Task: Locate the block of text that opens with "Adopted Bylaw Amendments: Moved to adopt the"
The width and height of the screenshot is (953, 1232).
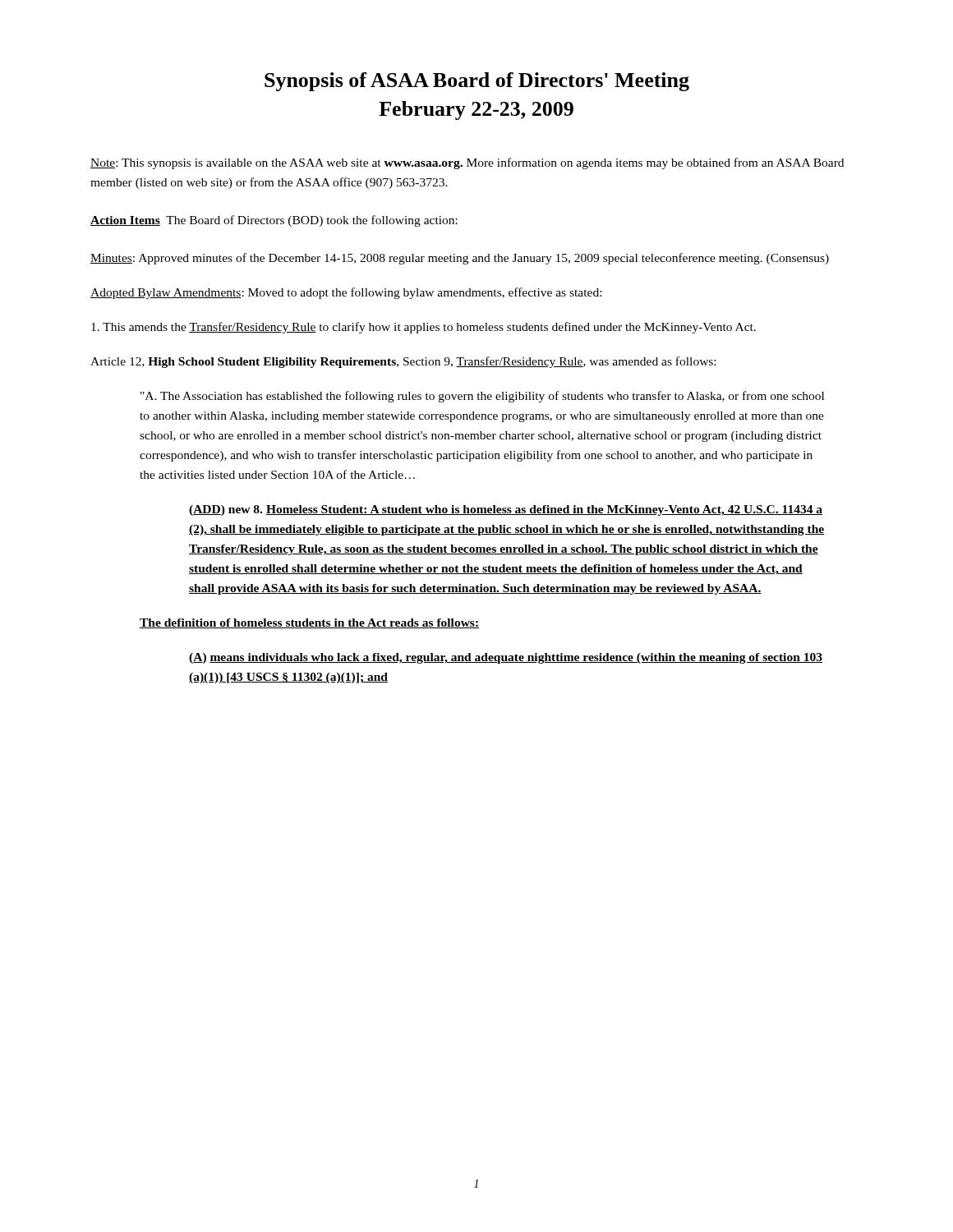Action: pos(346,292)
